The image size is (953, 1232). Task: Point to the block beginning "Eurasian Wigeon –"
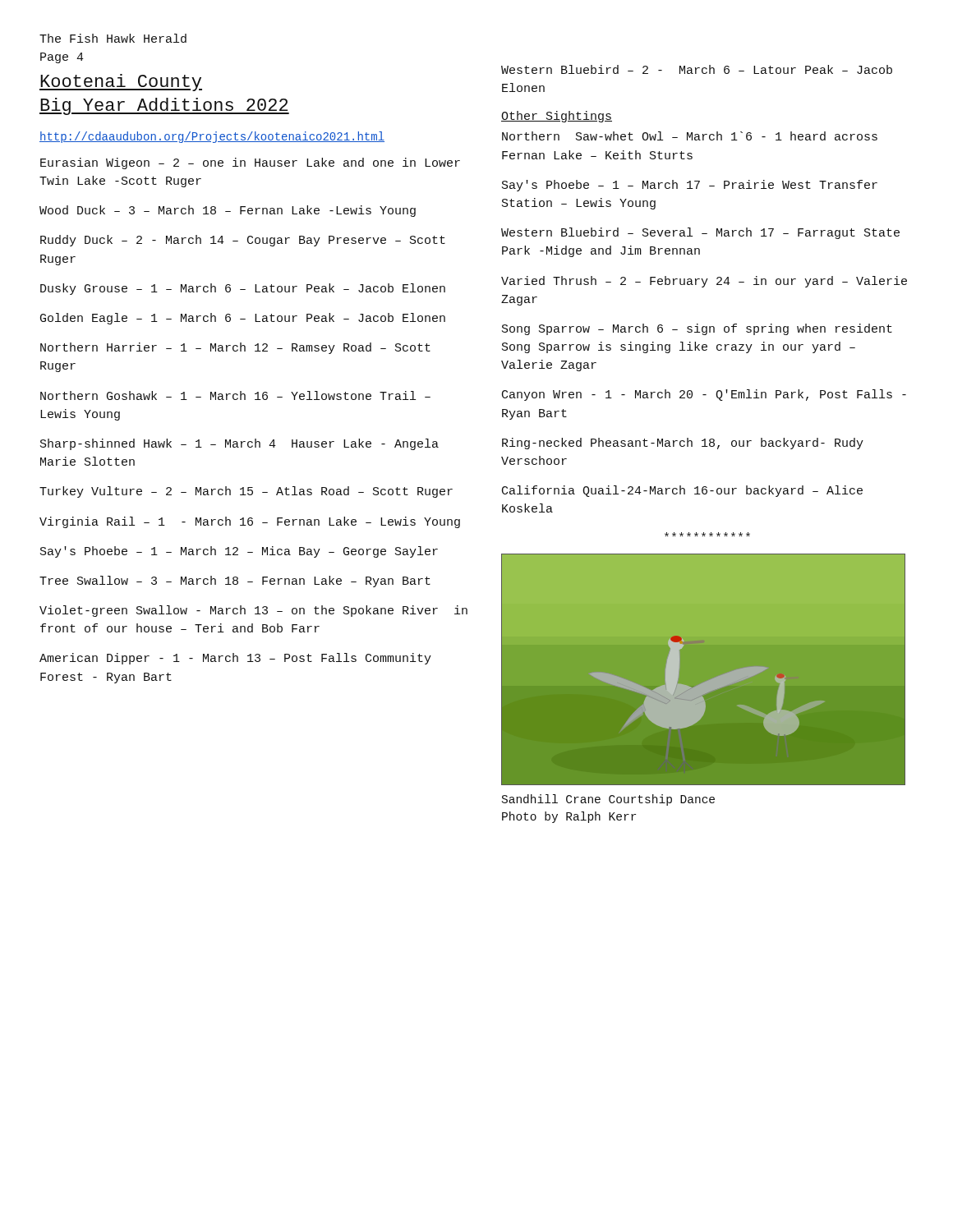(x=250, y=173)
